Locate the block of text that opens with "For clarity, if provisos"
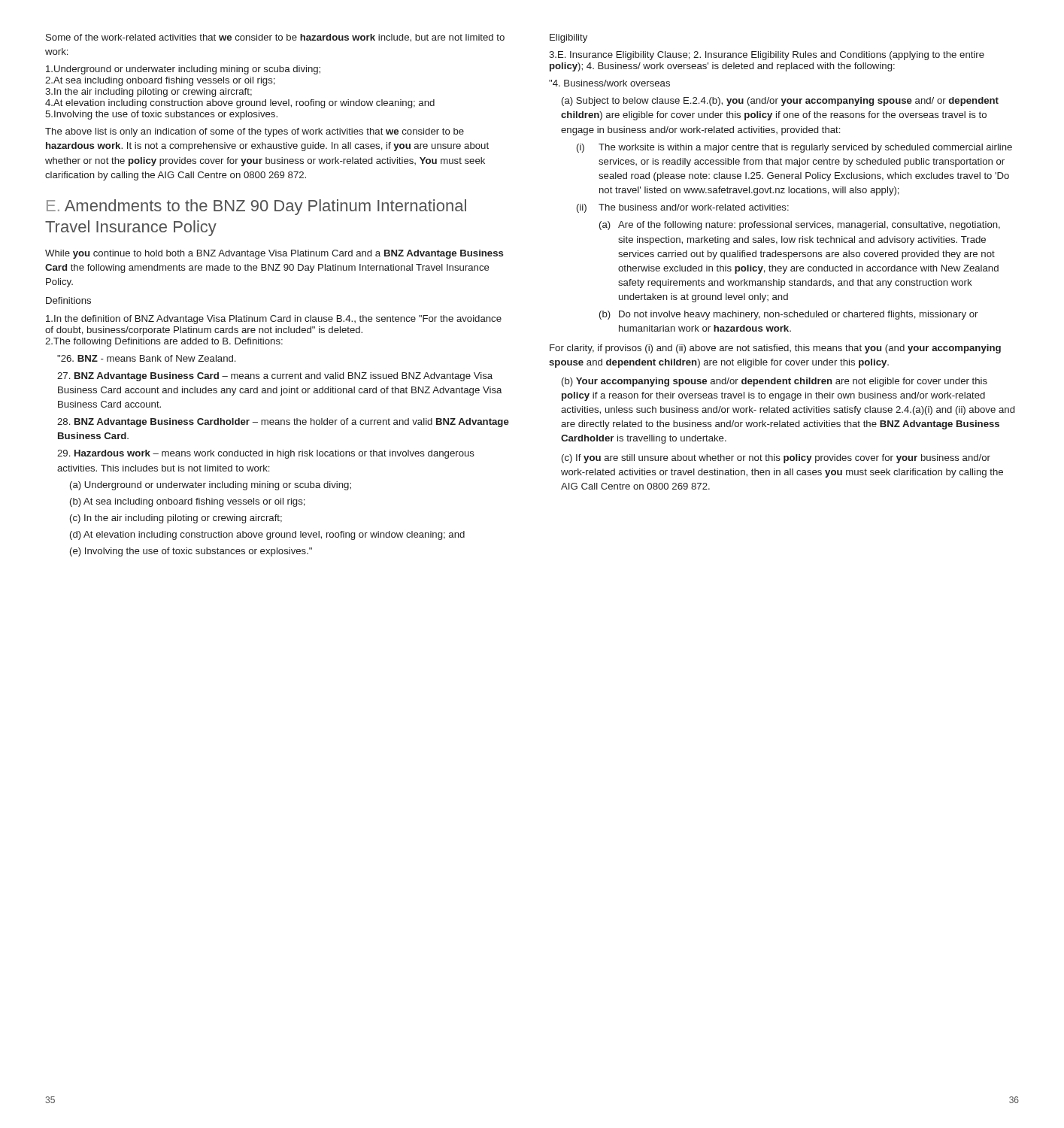 click(782, 355)
